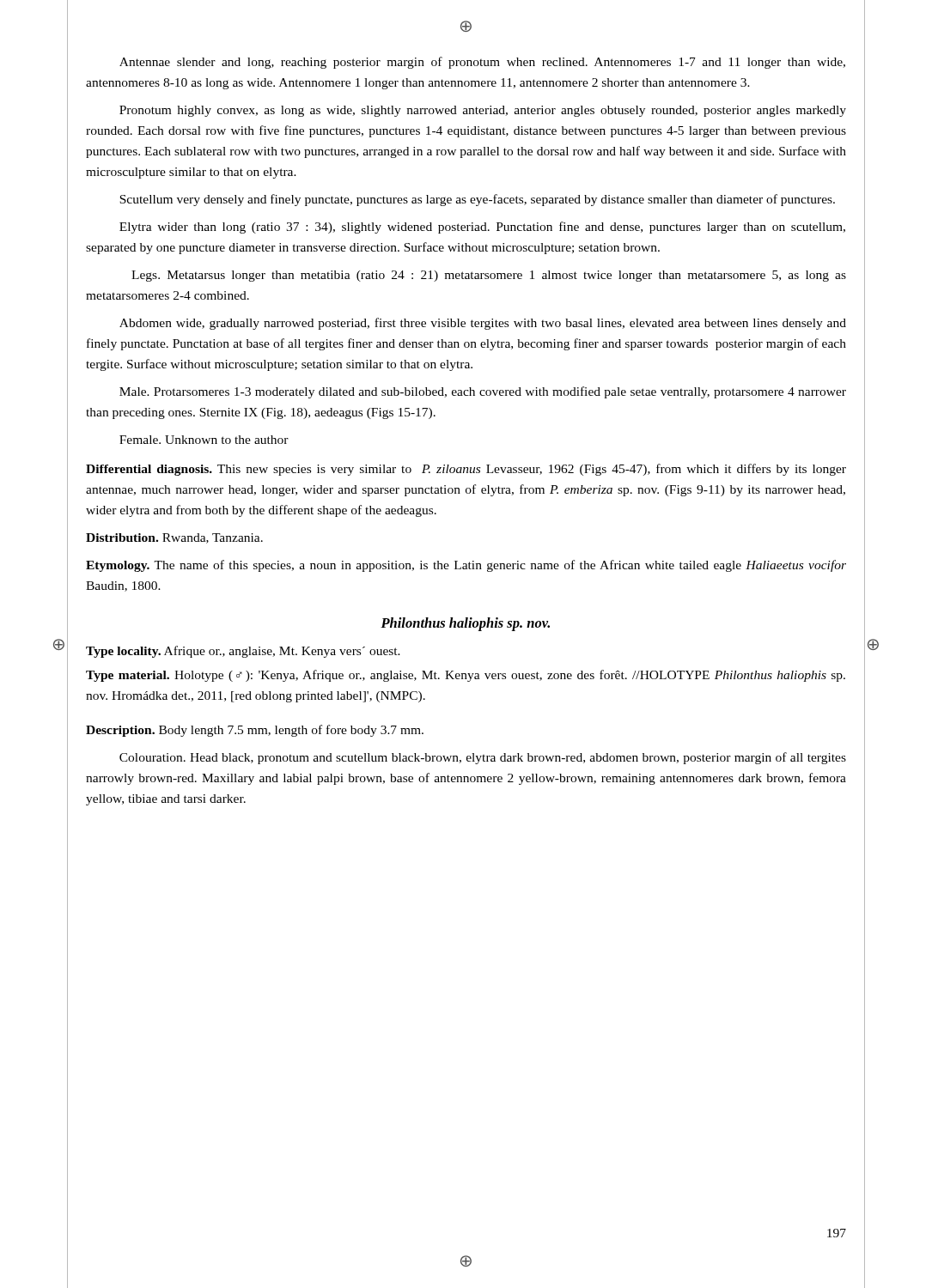Find the block on this page that starts "Scutellum very densely and finely punctate,"
Image resolution: width=932 pixels, height=1288 pixels.
pyautogui.click(x=466, y=199)
